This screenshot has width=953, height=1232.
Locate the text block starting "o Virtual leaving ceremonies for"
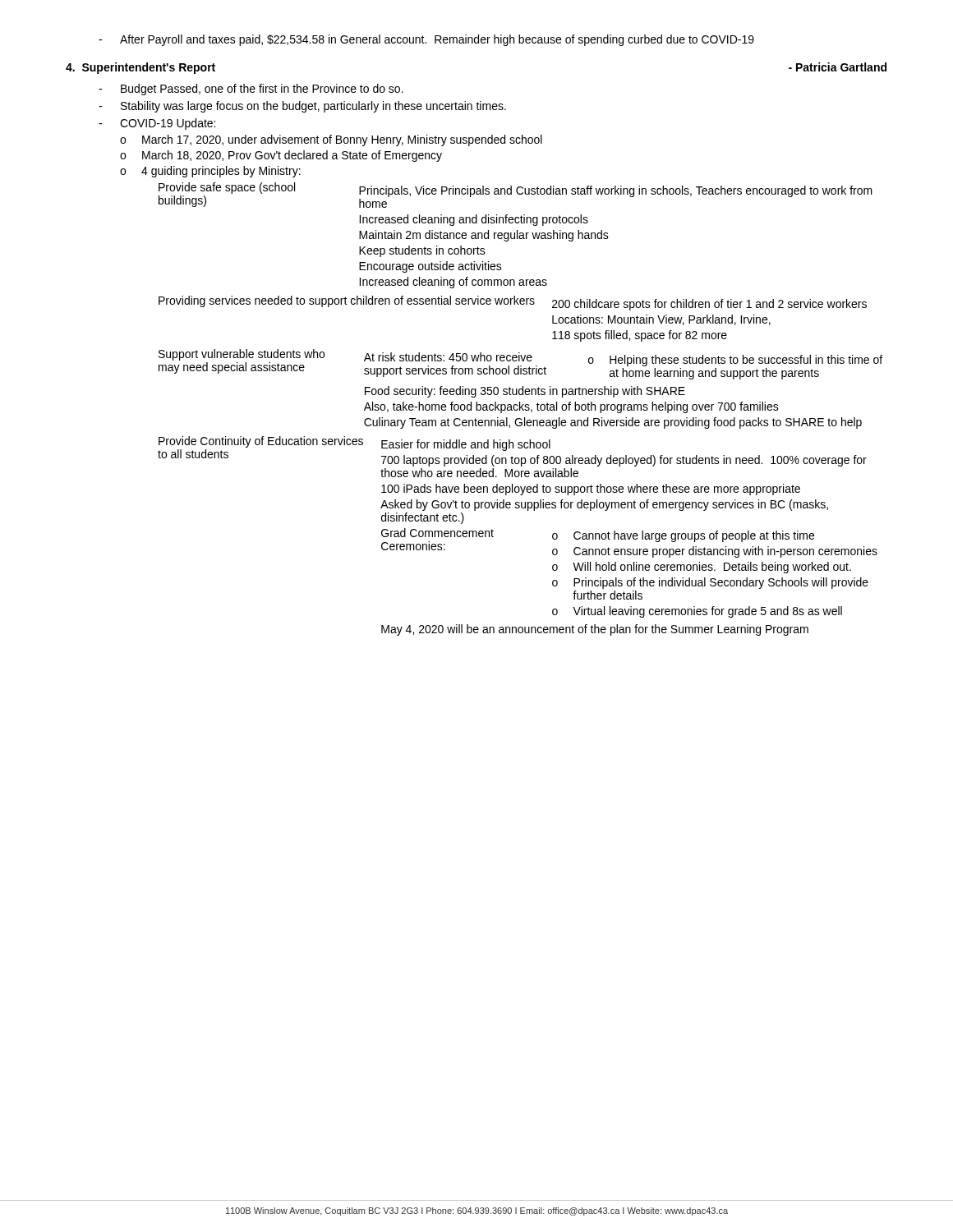coord(697,611)
